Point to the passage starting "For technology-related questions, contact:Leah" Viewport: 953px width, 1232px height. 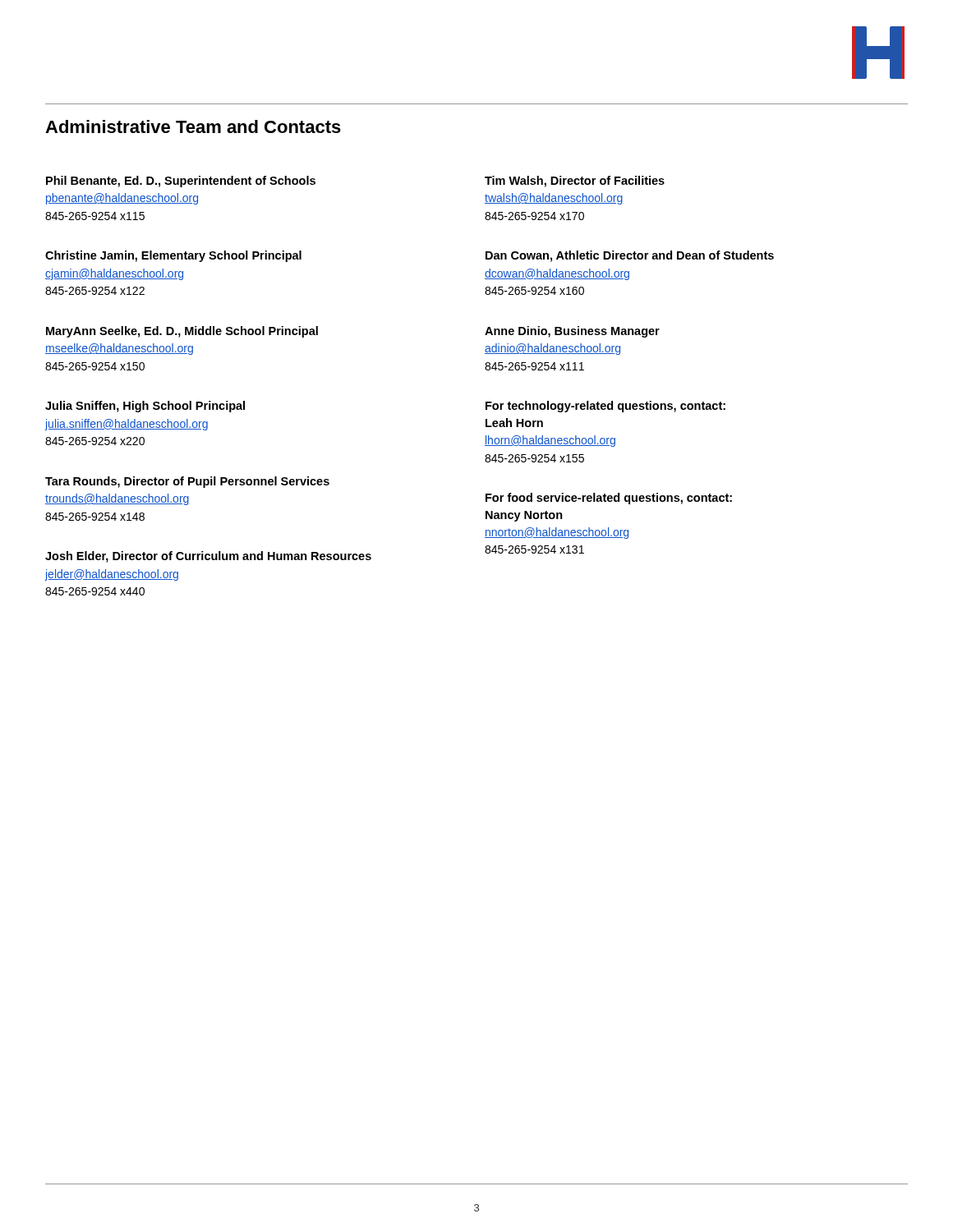pyautogui.click(x=605, y=407)
